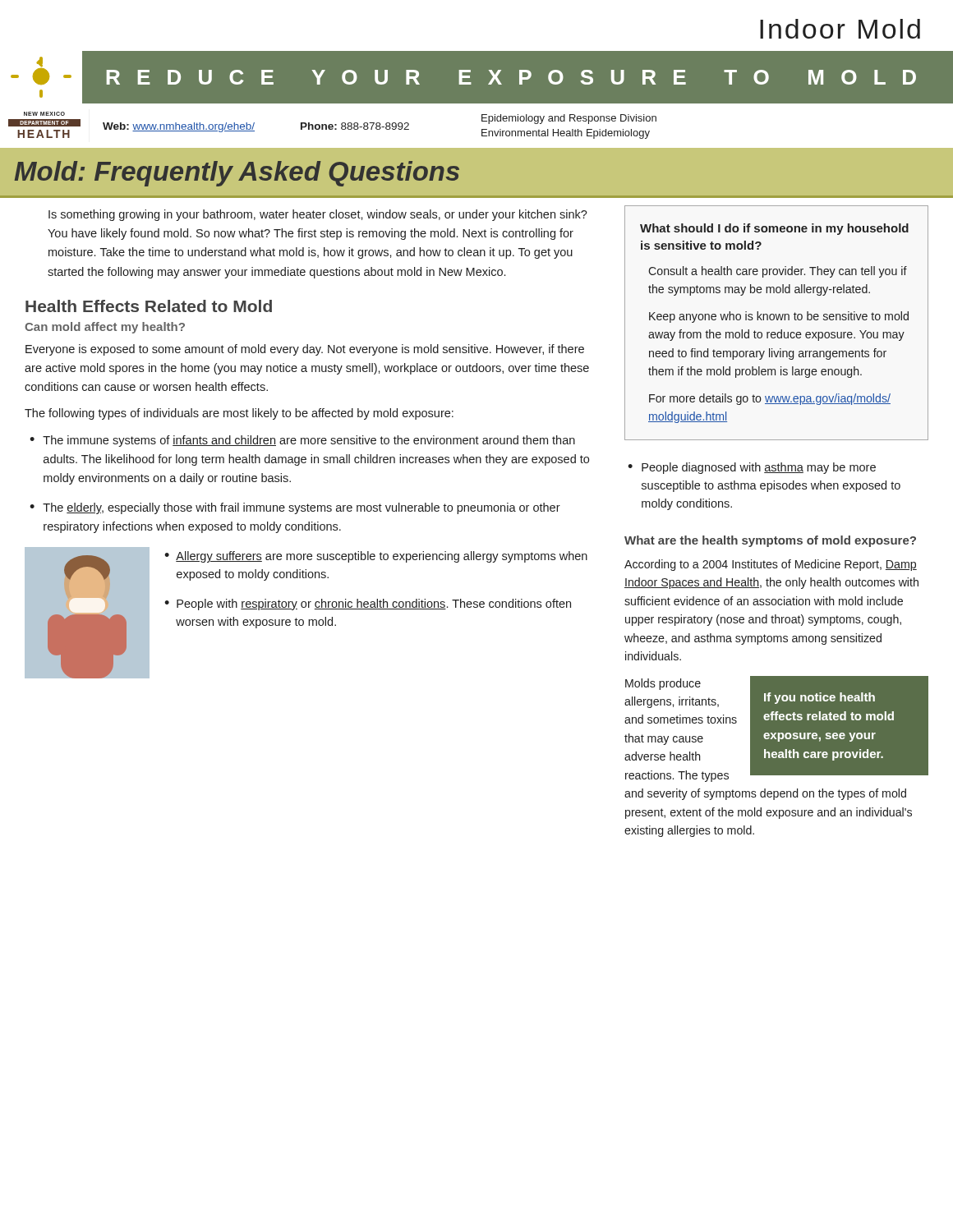Click on the text starting "Can mold affect my"
The width and height of the screenshot is (953, 1232).
[105, 326]
